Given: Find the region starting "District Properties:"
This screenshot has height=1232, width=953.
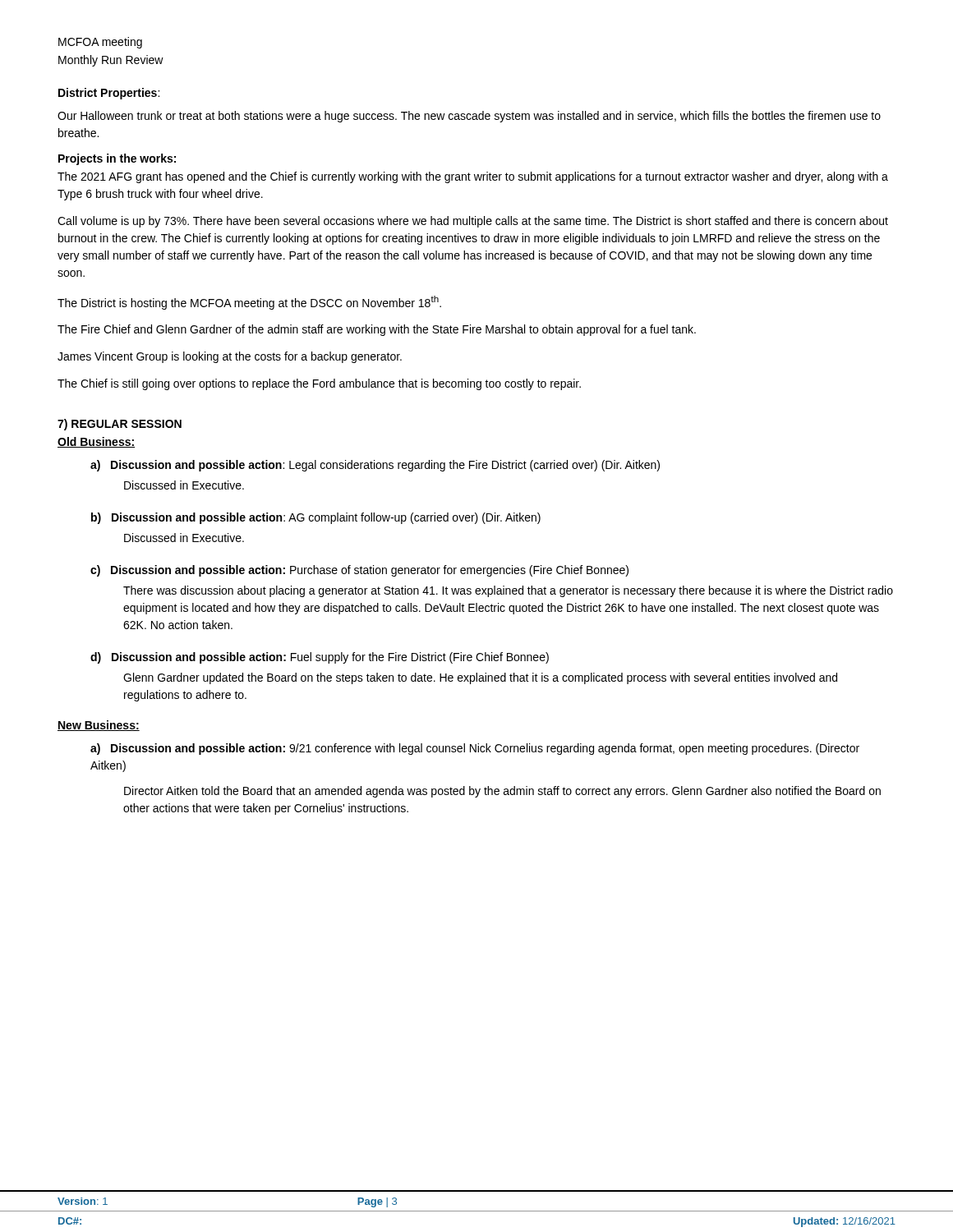Looking at the screenshot, I should [109, 93].
